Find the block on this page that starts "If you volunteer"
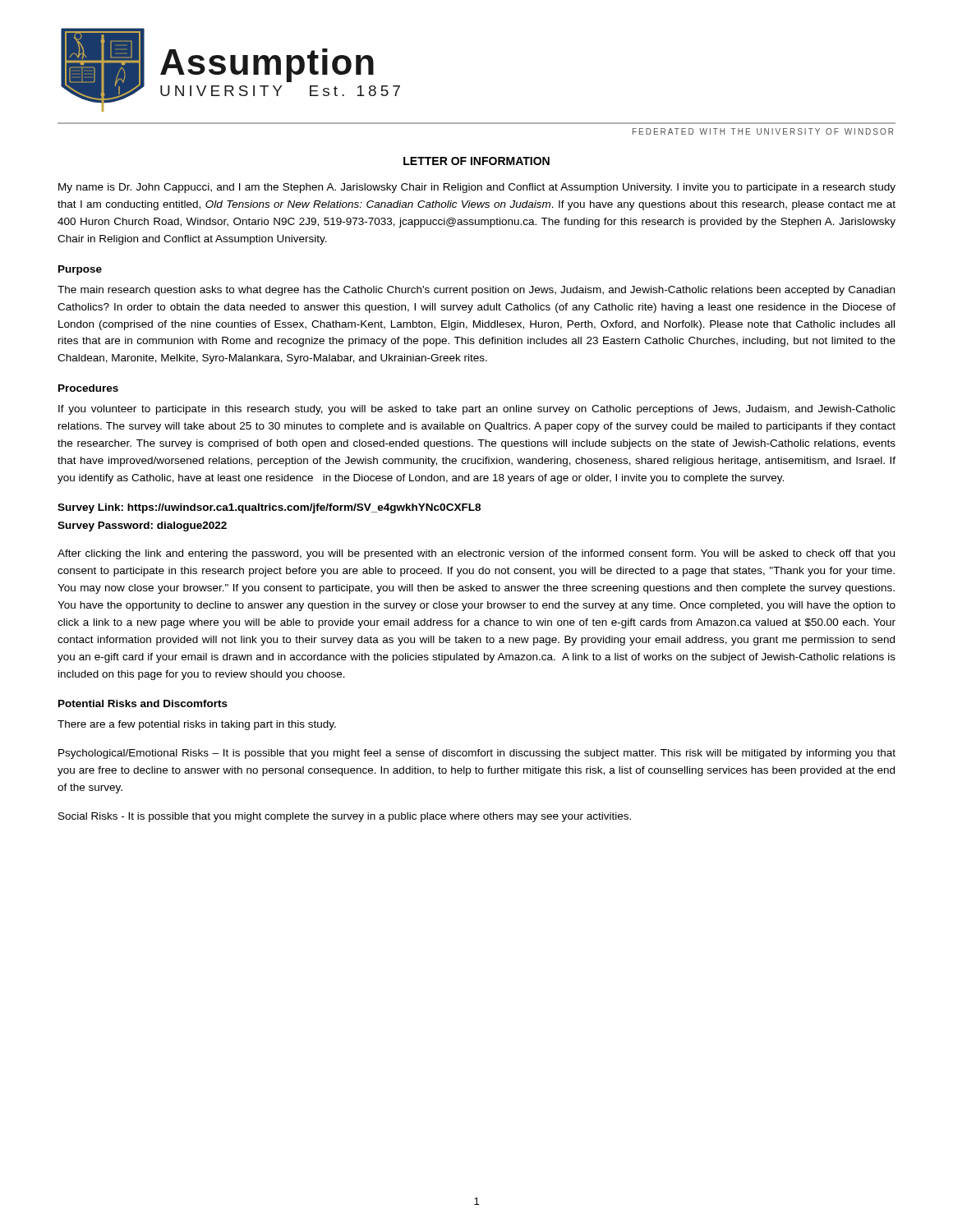 click(x=476, y=443)
